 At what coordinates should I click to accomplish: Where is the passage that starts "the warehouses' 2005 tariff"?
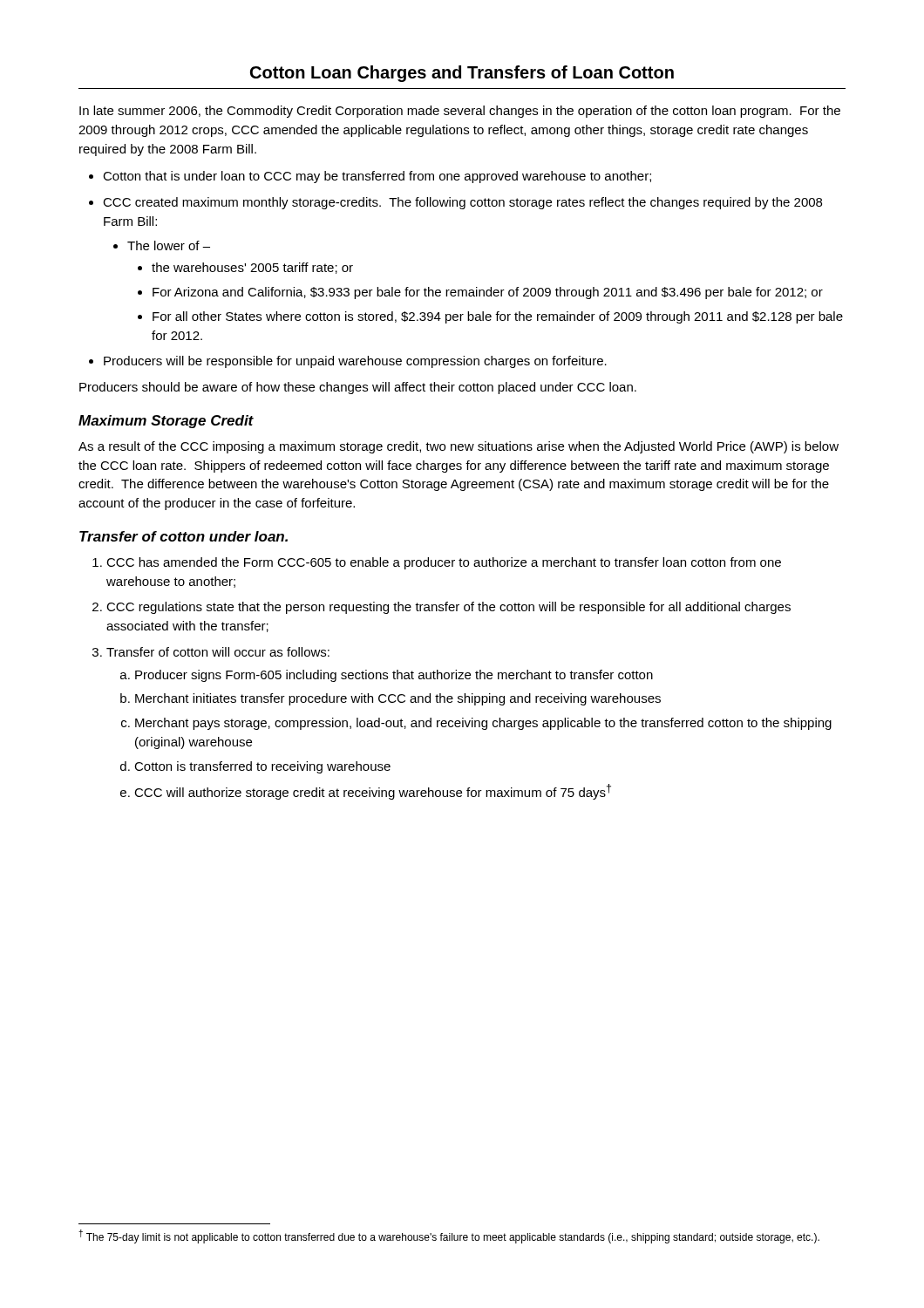pyautogui.click(x=252, y=267)
